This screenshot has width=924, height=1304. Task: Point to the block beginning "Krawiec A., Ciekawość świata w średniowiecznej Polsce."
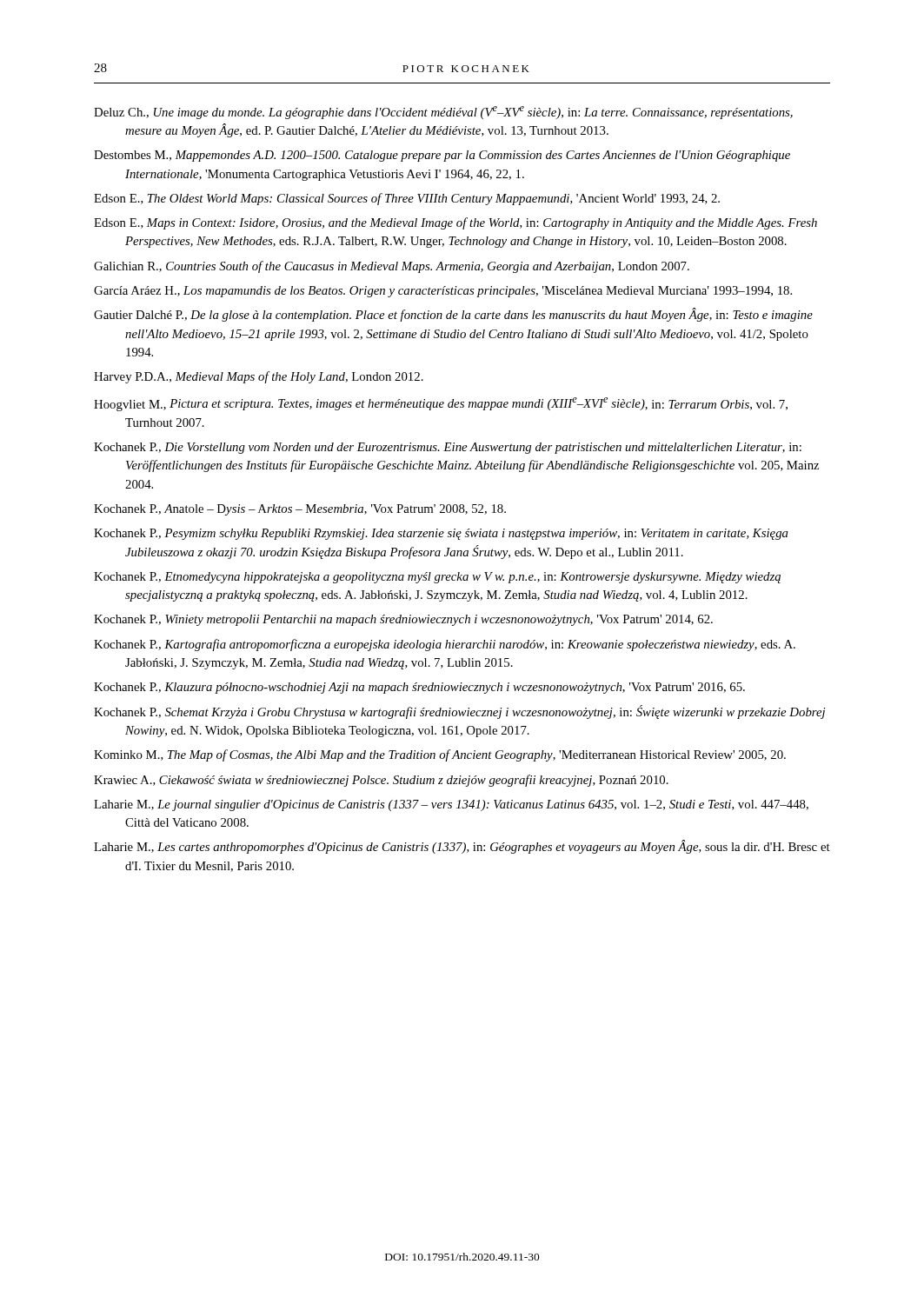(x=381, y=779)
